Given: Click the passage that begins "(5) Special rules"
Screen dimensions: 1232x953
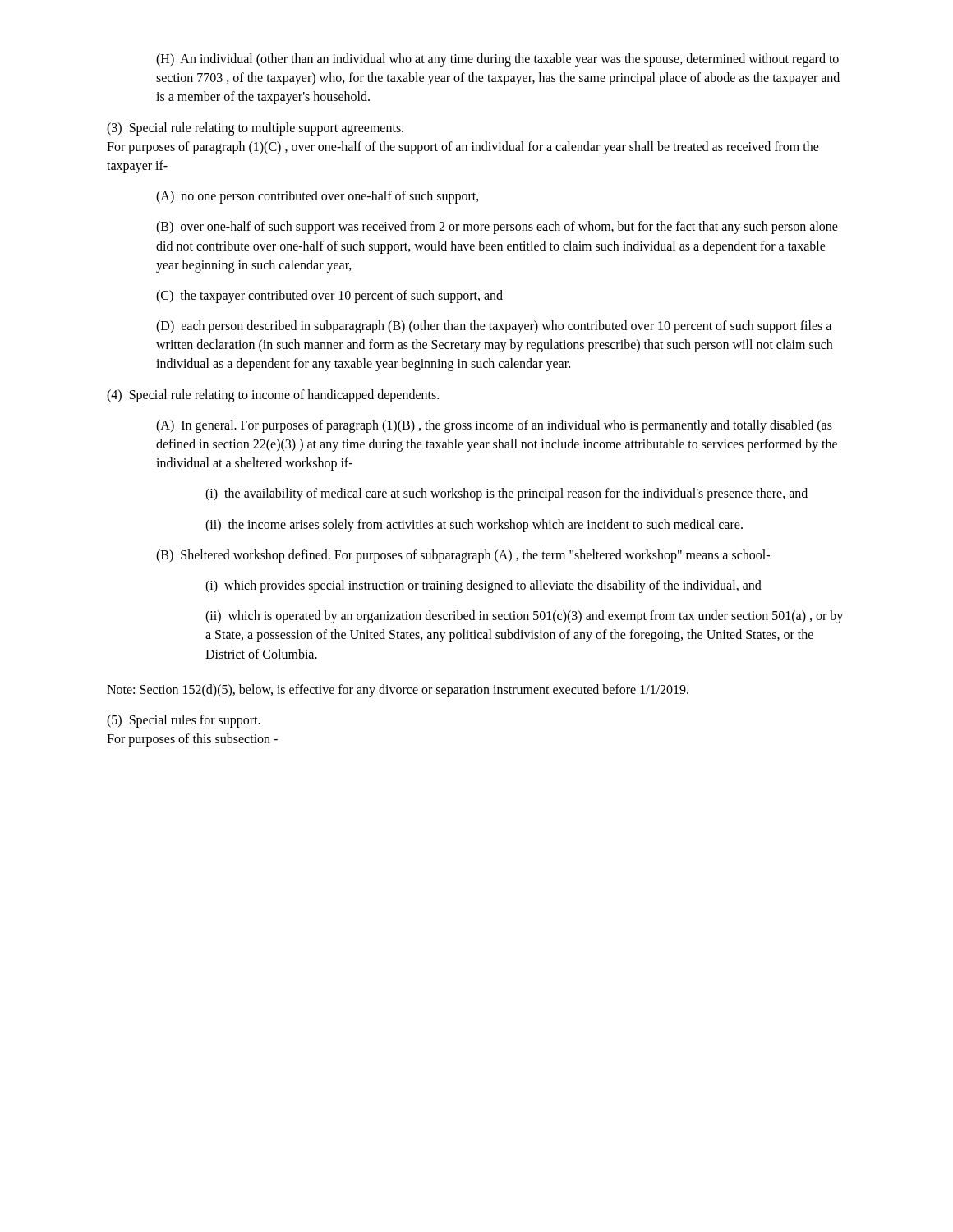Looking at the screenshot, I should tap(192, 729).
